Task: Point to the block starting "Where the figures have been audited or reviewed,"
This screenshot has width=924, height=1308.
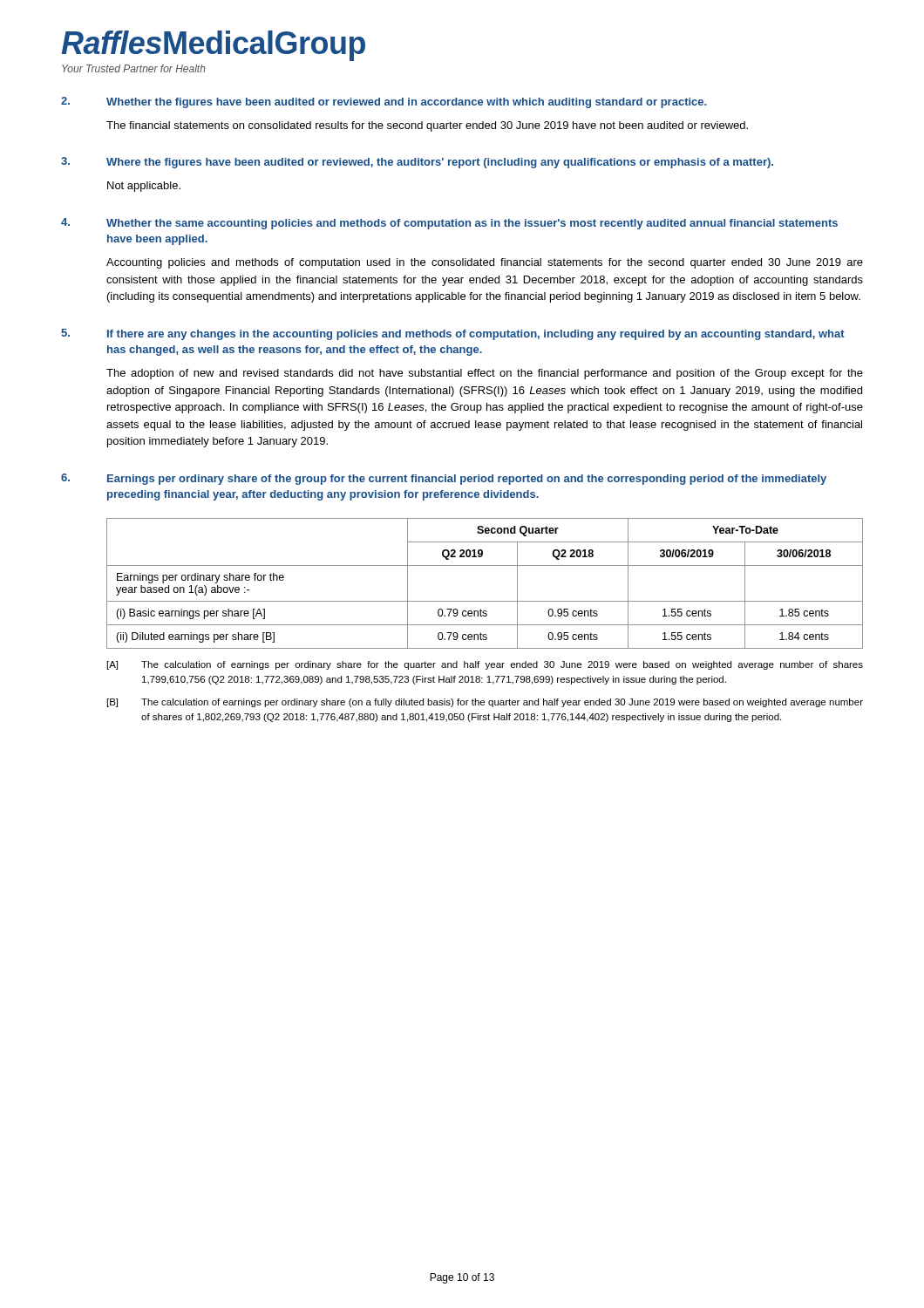Action: pyautogui.click(x=440, y=162)
